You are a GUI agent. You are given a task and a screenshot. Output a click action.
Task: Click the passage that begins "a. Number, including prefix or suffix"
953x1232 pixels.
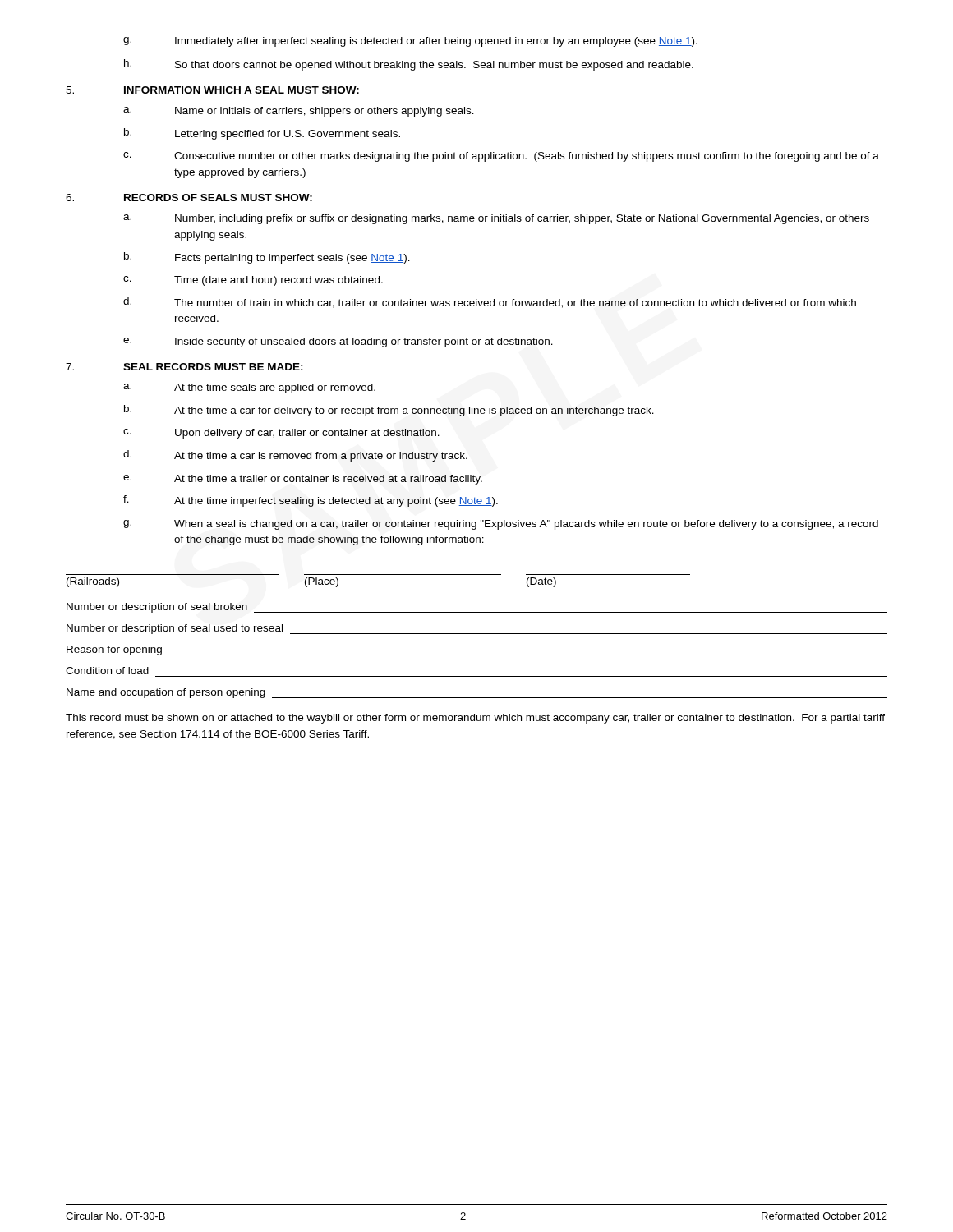click(x=476, y=227)
